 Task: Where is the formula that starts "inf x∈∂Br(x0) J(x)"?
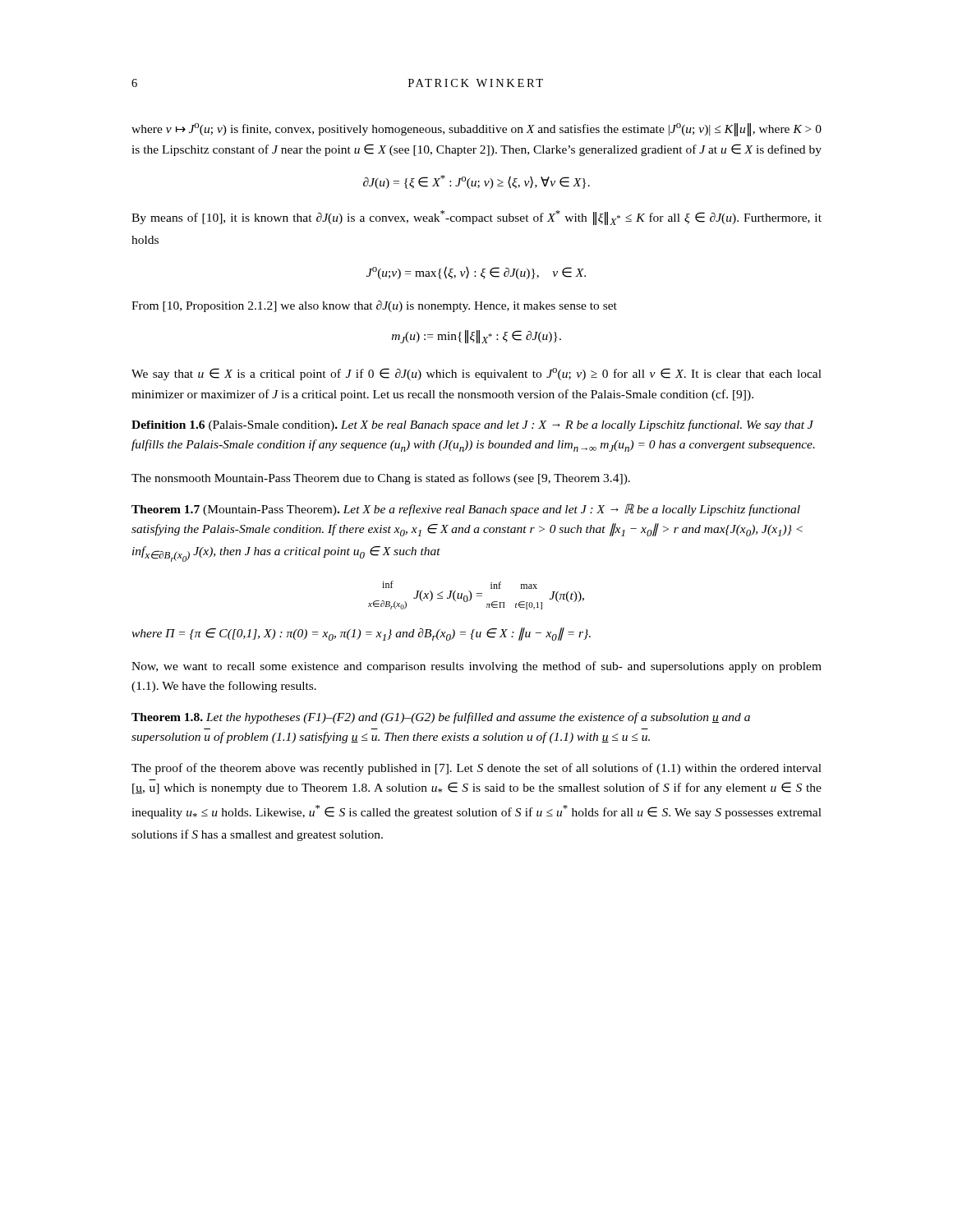click(x=476, y=595)
